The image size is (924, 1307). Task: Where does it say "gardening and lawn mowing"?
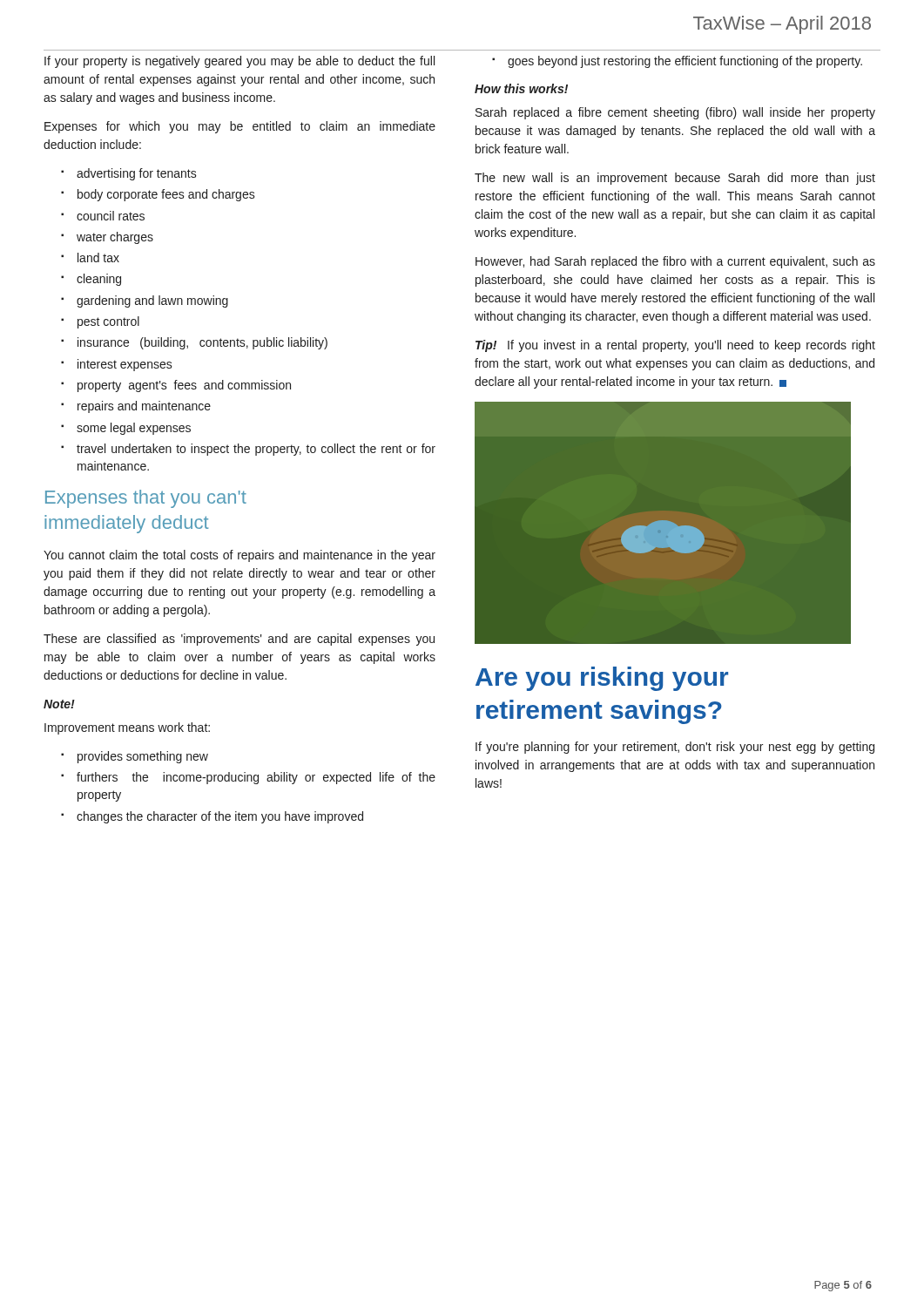click(153, 300)
